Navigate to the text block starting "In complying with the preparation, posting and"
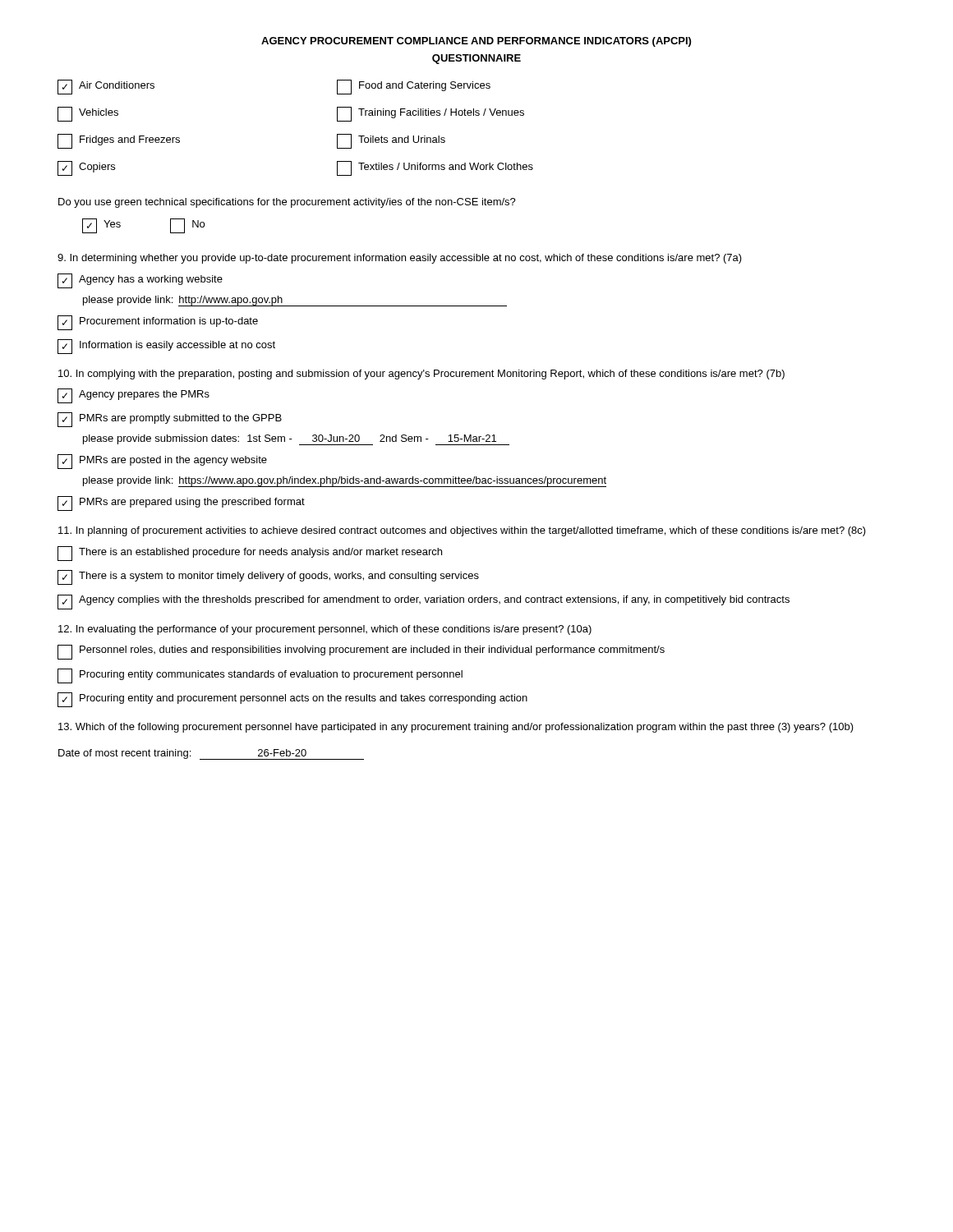Image resolution: width=953 pixels, height=1232 pixels. coord(421,373)
